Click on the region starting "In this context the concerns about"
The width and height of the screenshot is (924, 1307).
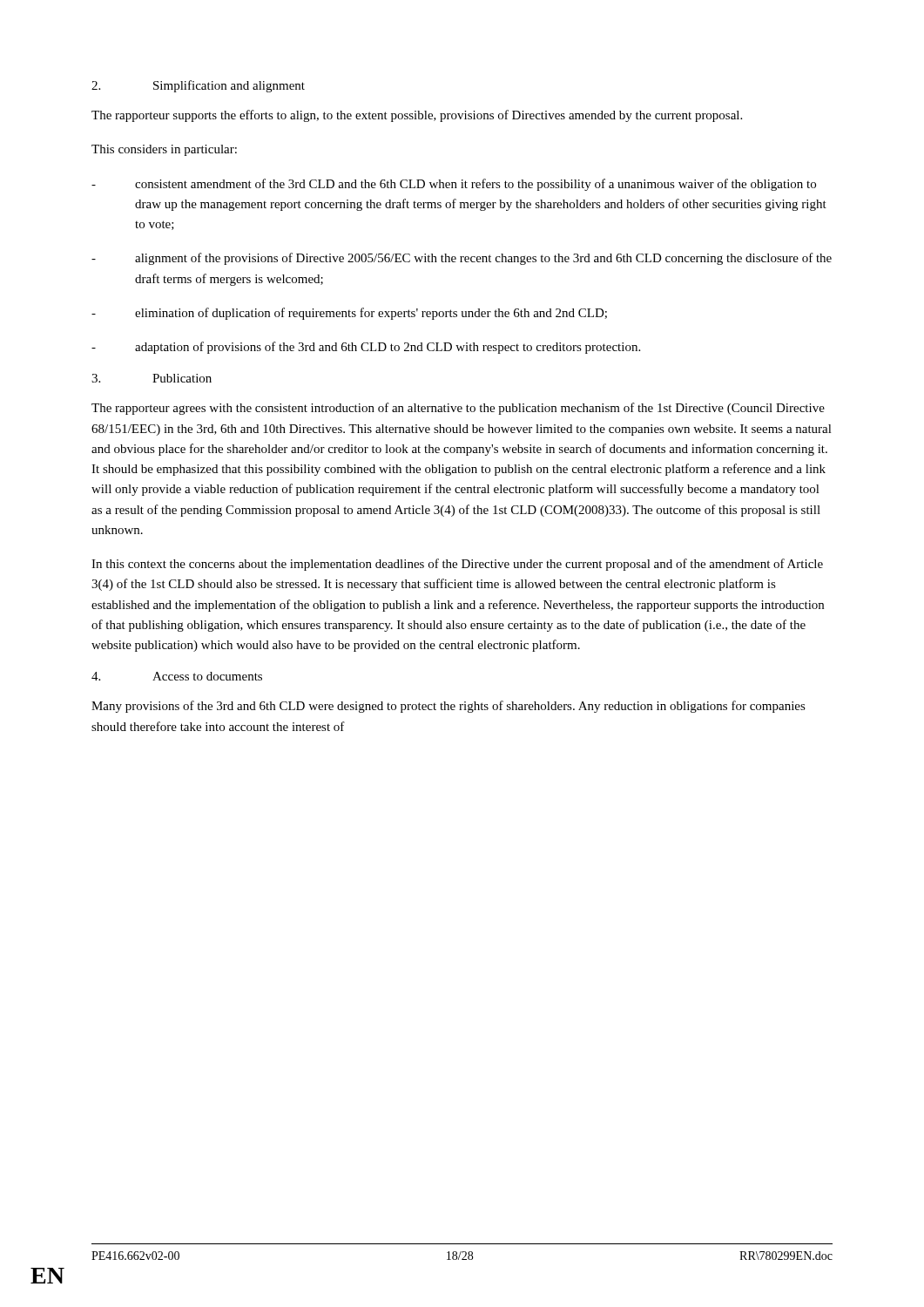pyautogui.click(x=462, y=605)
